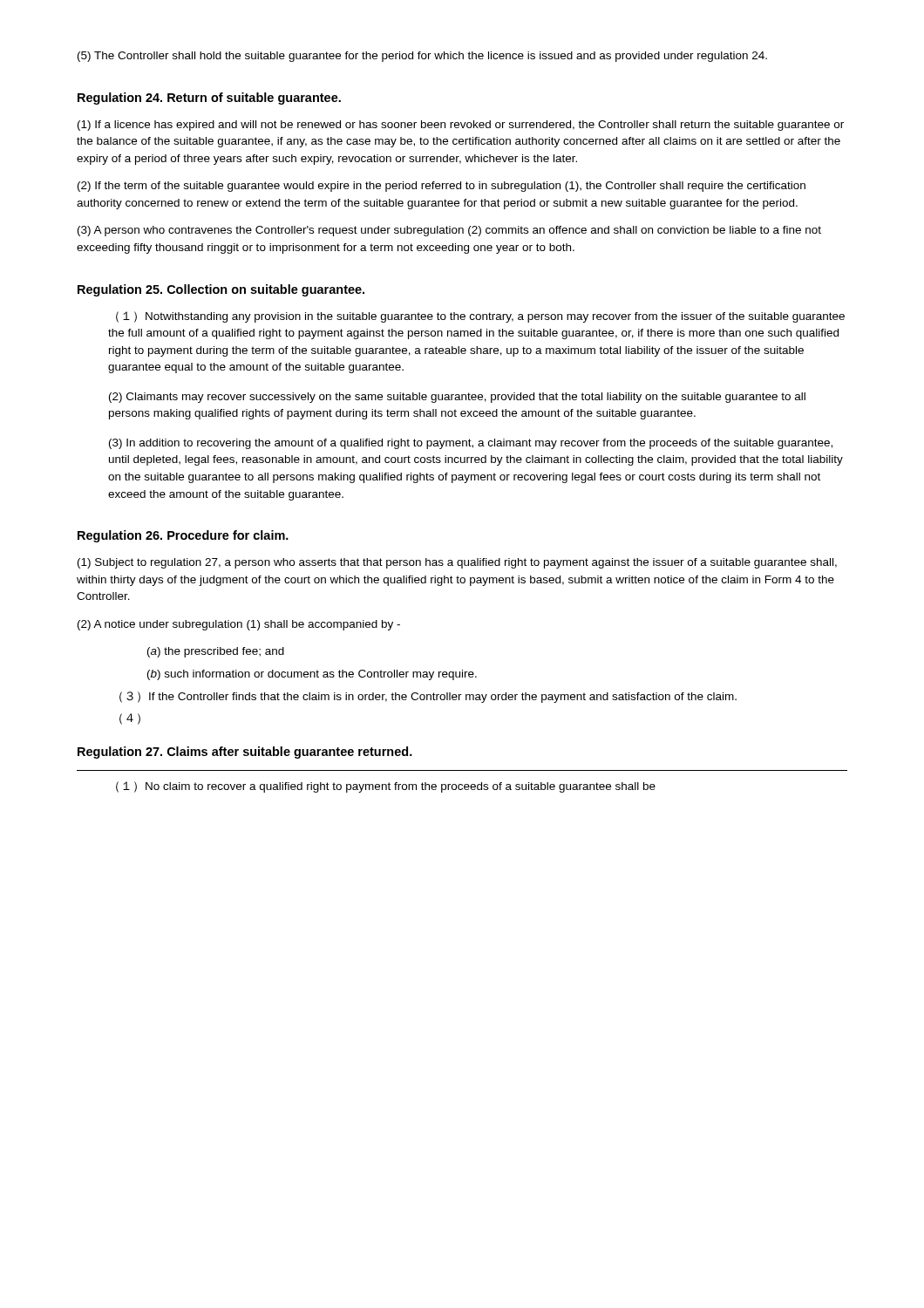The image size is (924, 1308).
Task: Locate the passage starting "（３）If the Controller finds that the claim is"
Action: [425, 696]
